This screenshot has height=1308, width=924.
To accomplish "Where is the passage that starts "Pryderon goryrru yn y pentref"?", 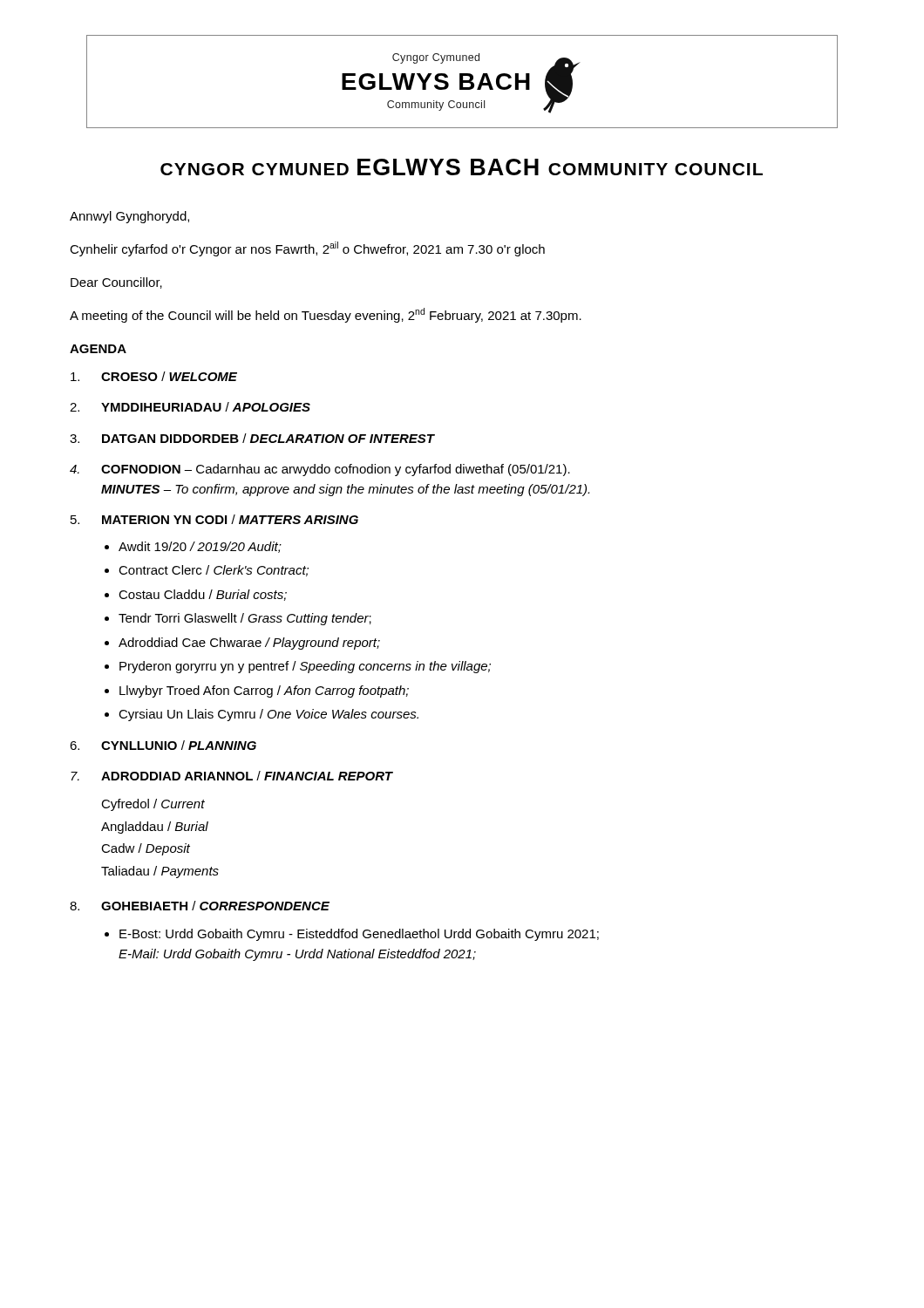I will (x=305, y=666).
